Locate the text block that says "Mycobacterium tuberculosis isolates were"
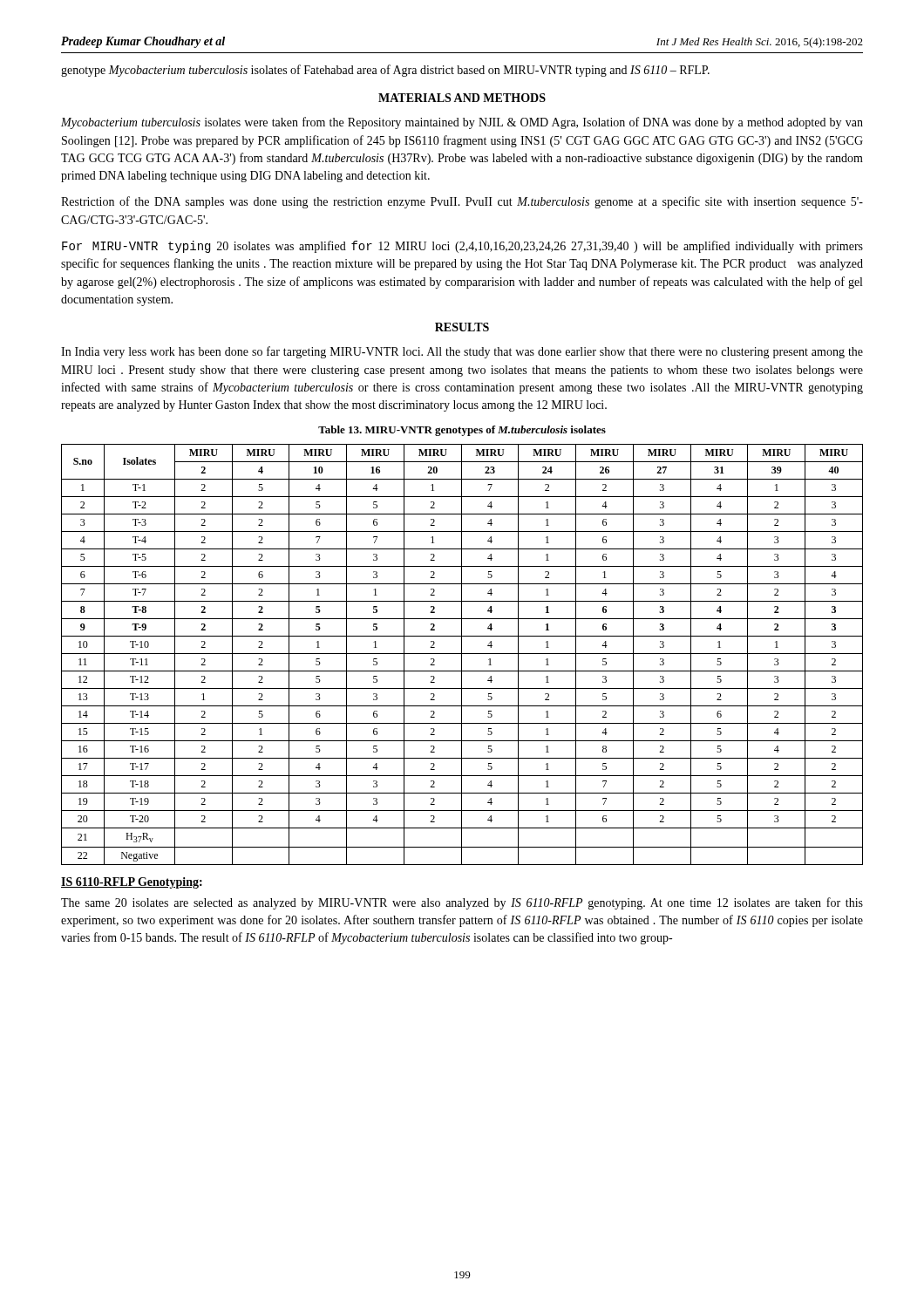This screenshot has width=924, height=1308. pyautogui.click(x=462, y=150)
